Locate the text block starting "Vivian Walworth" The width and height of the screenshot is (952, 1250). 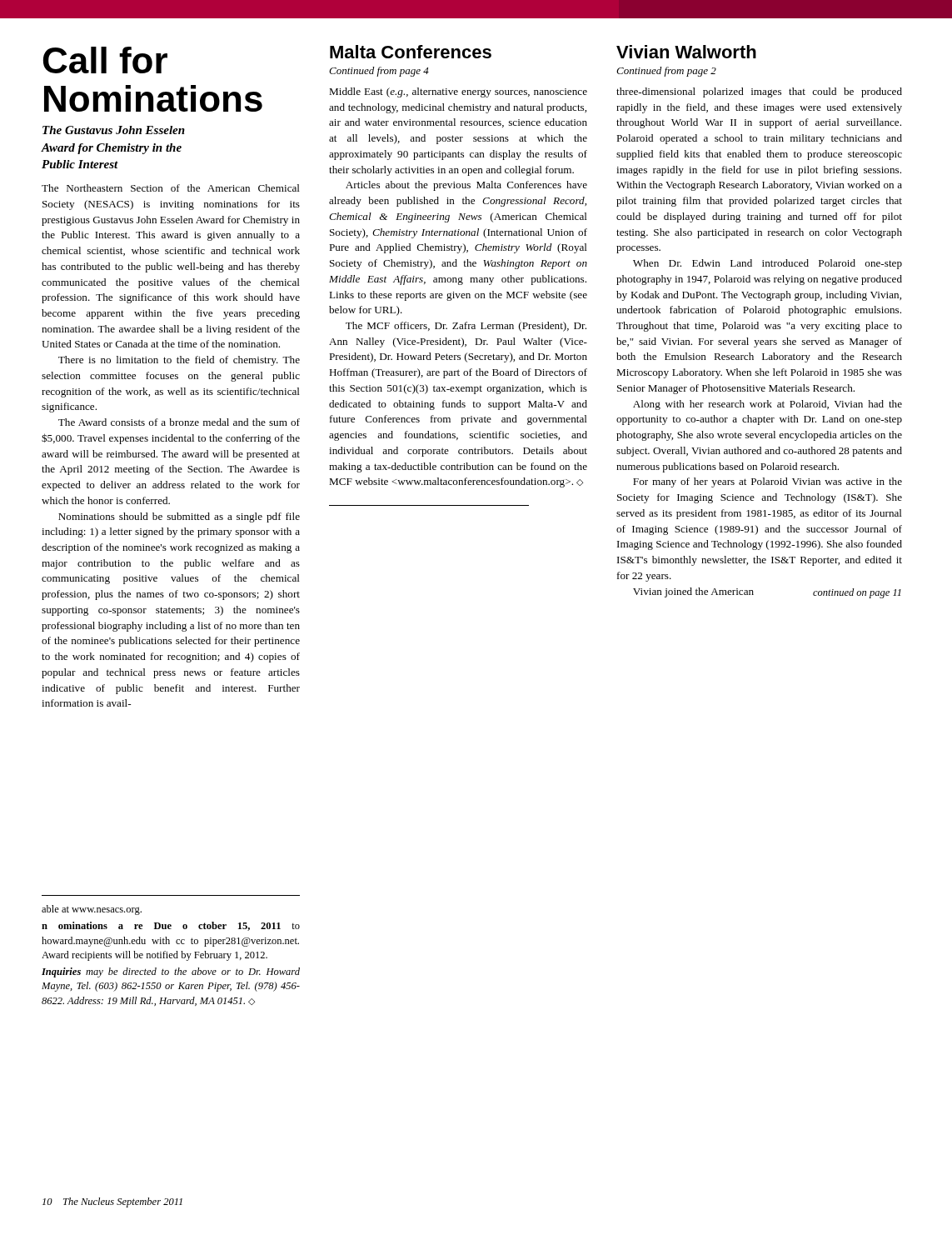pos(687,52)
